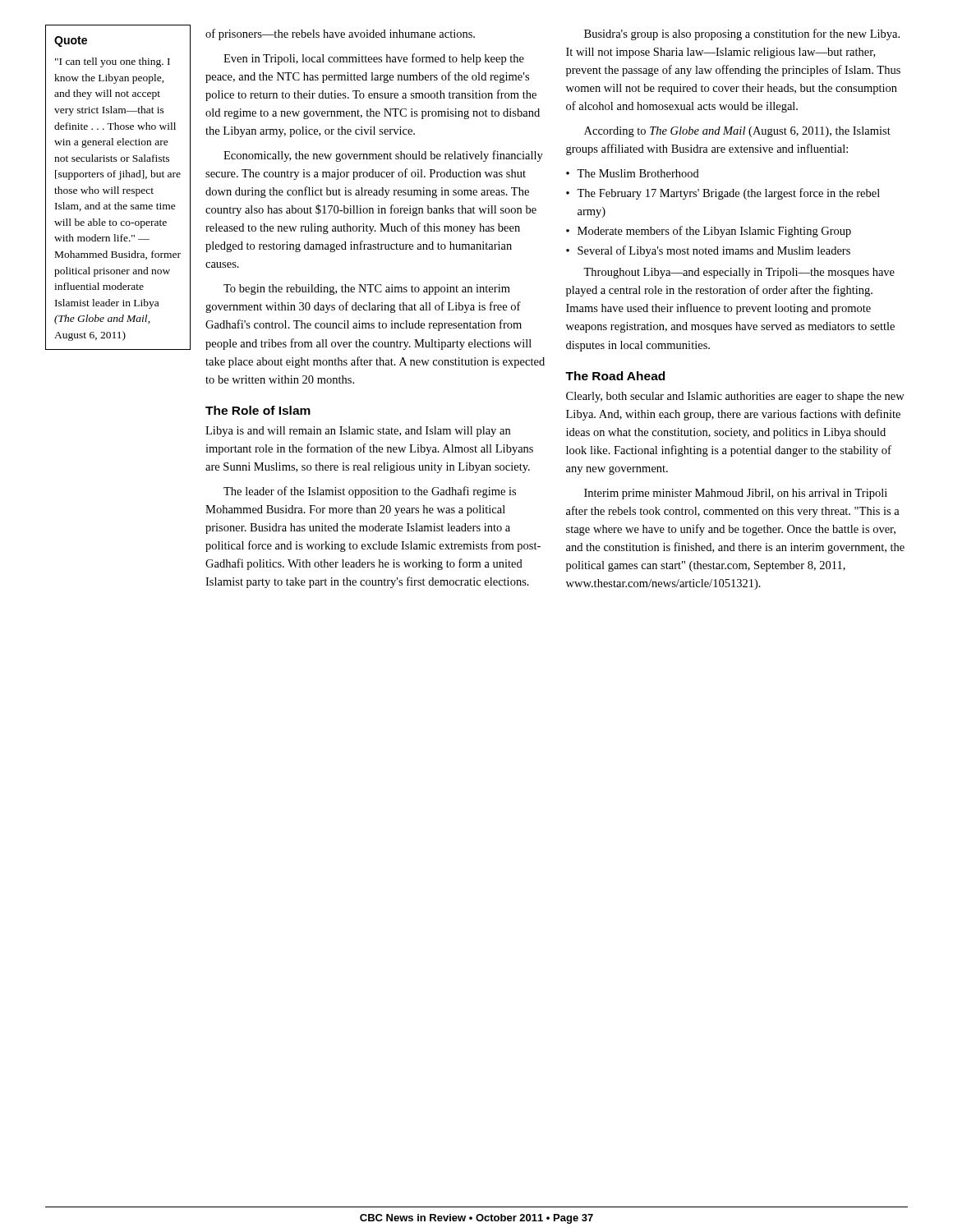Navigate to the element starting "To begin the rebuilding, the"

point(375,334)
